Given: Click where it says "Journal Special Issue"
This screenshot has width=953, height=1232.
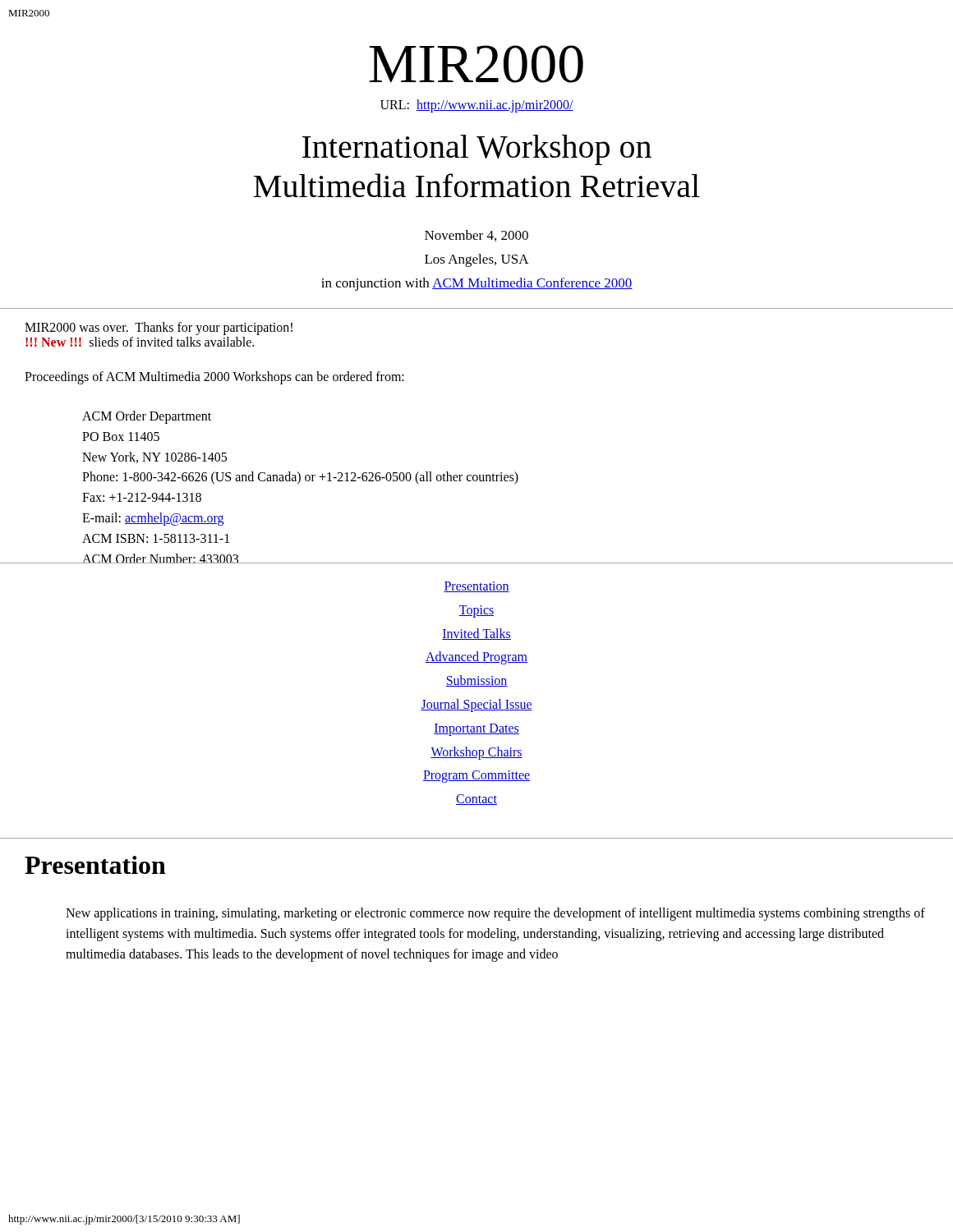Looking at the screenshot, I should (x=476, y=704).
